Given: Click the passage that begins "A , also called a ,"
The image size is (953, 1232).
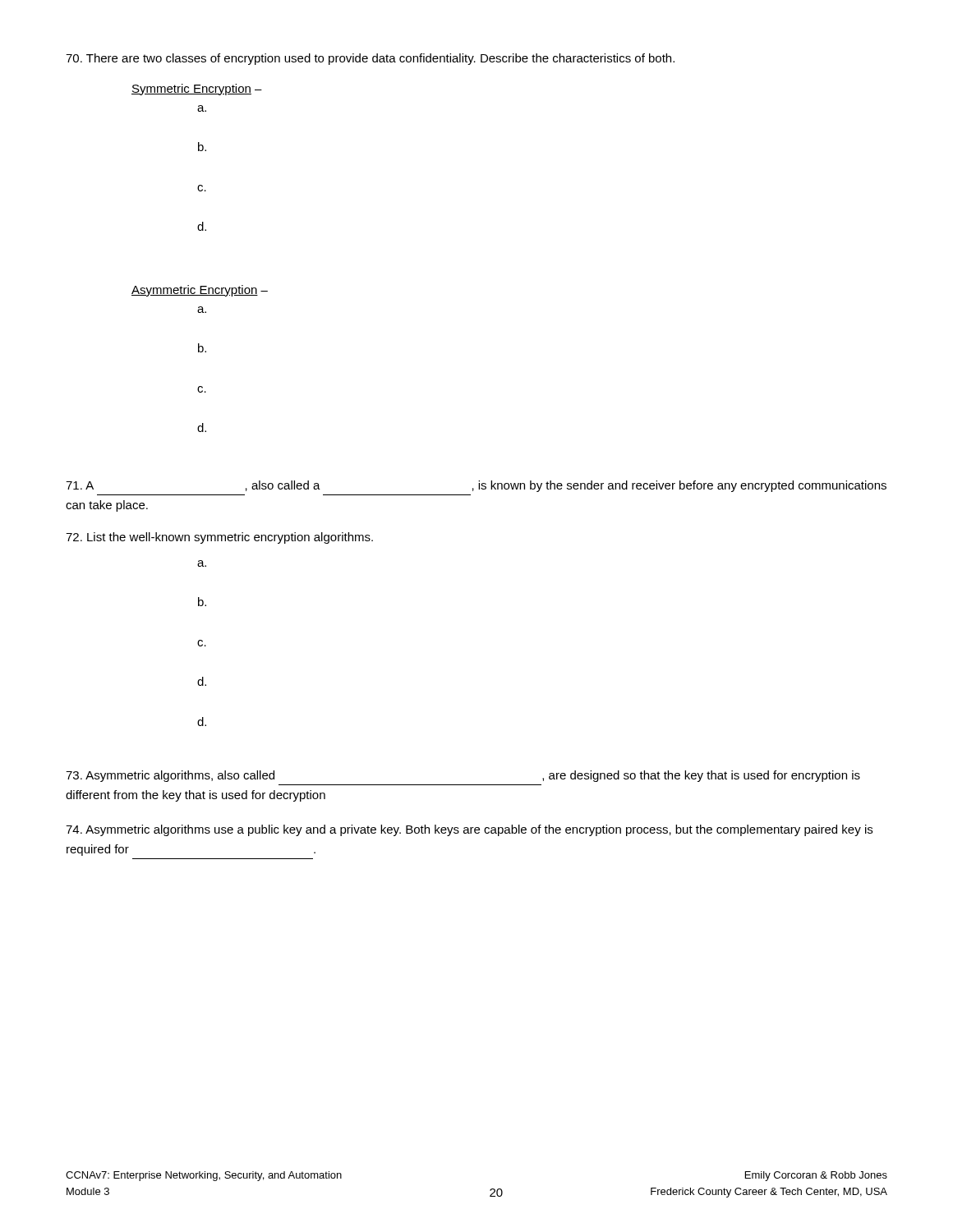Looking at the screenshot, I should click(x=476, y=494).
